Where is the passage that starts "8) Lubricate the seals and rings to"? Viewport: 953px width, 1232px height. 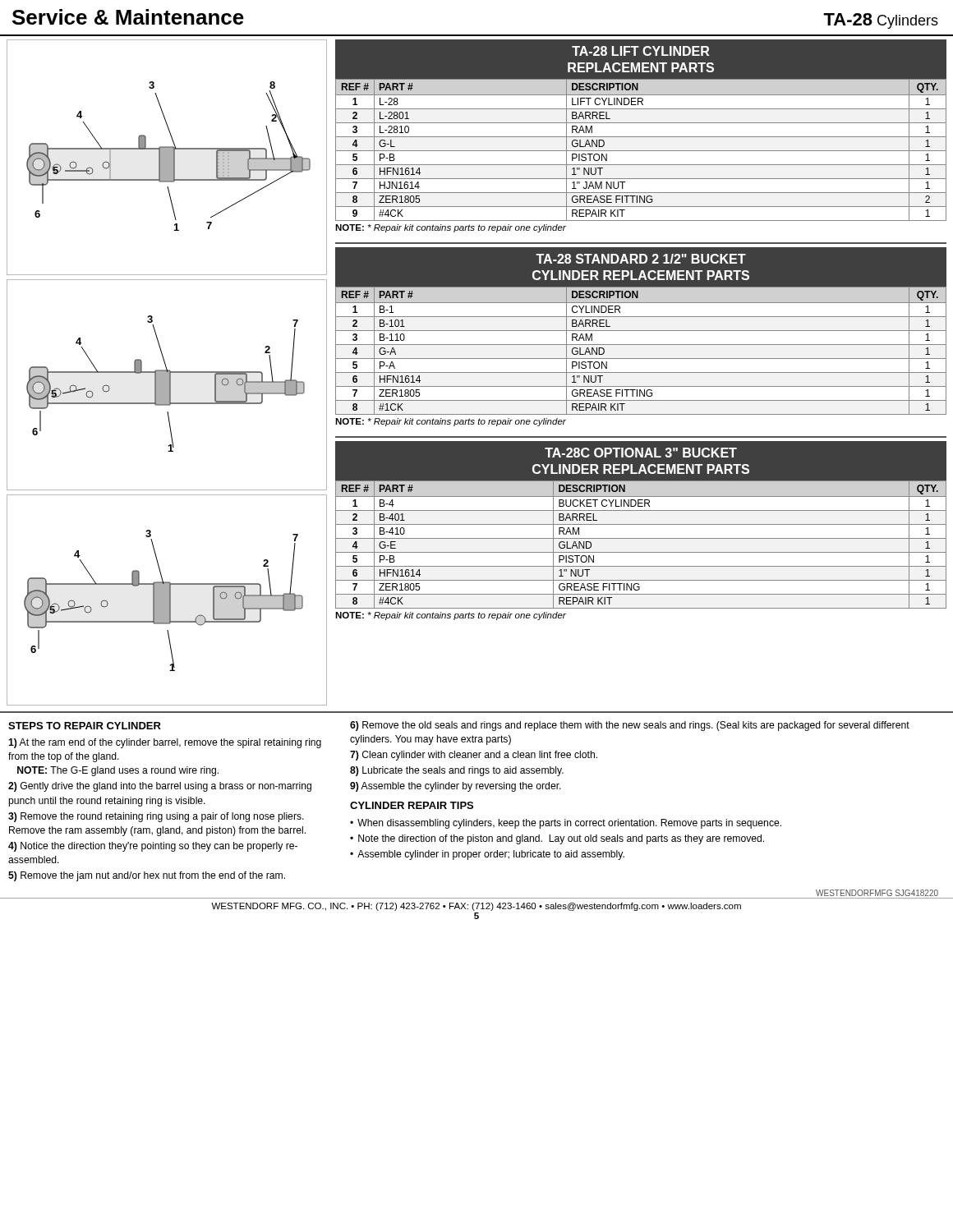[x=457, y=771]
